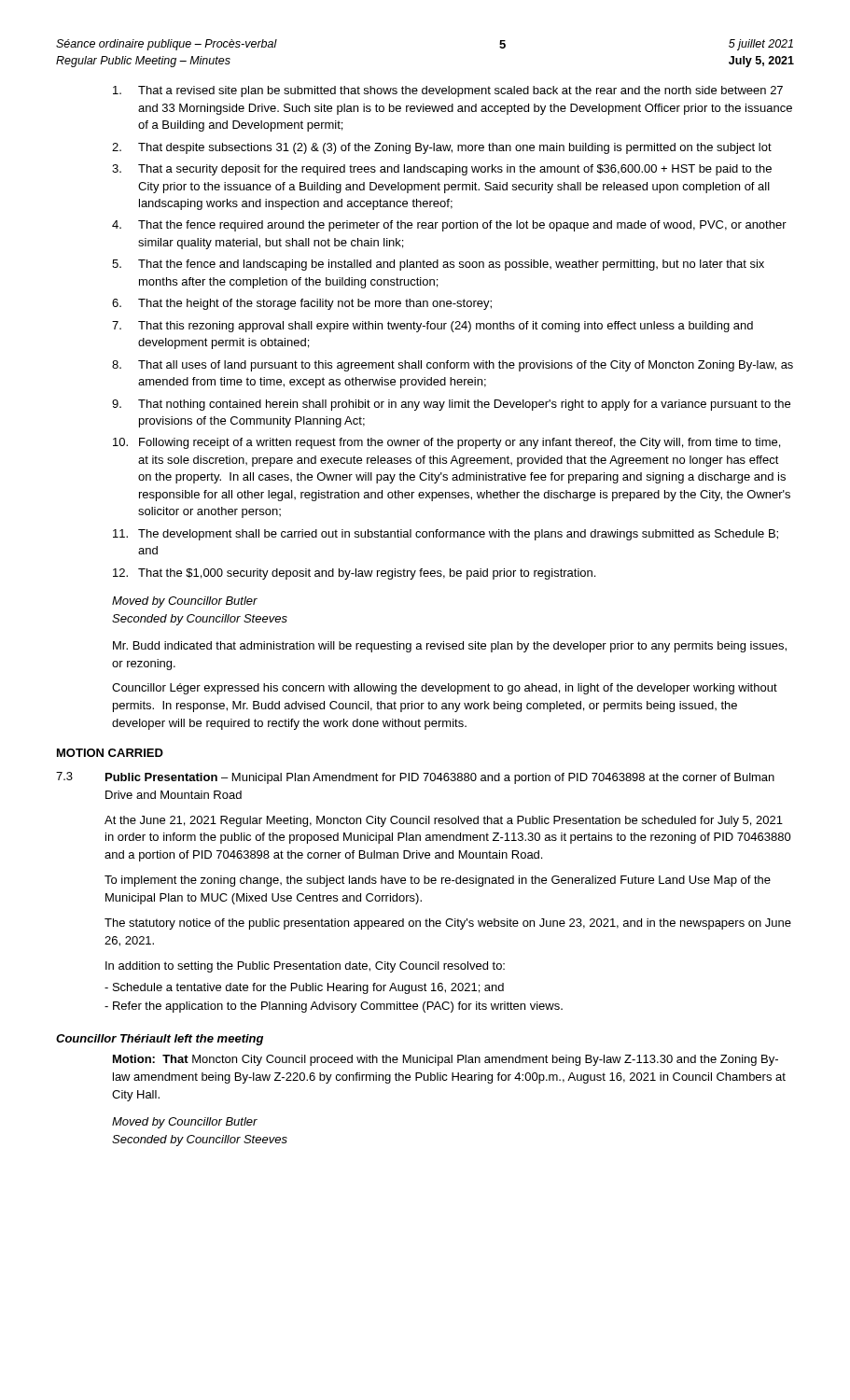850x1400 pixels.
Task: Find the text block that reads "Public Presentation – Municipal Plan Amendment for"
Action: click(449, 892)
